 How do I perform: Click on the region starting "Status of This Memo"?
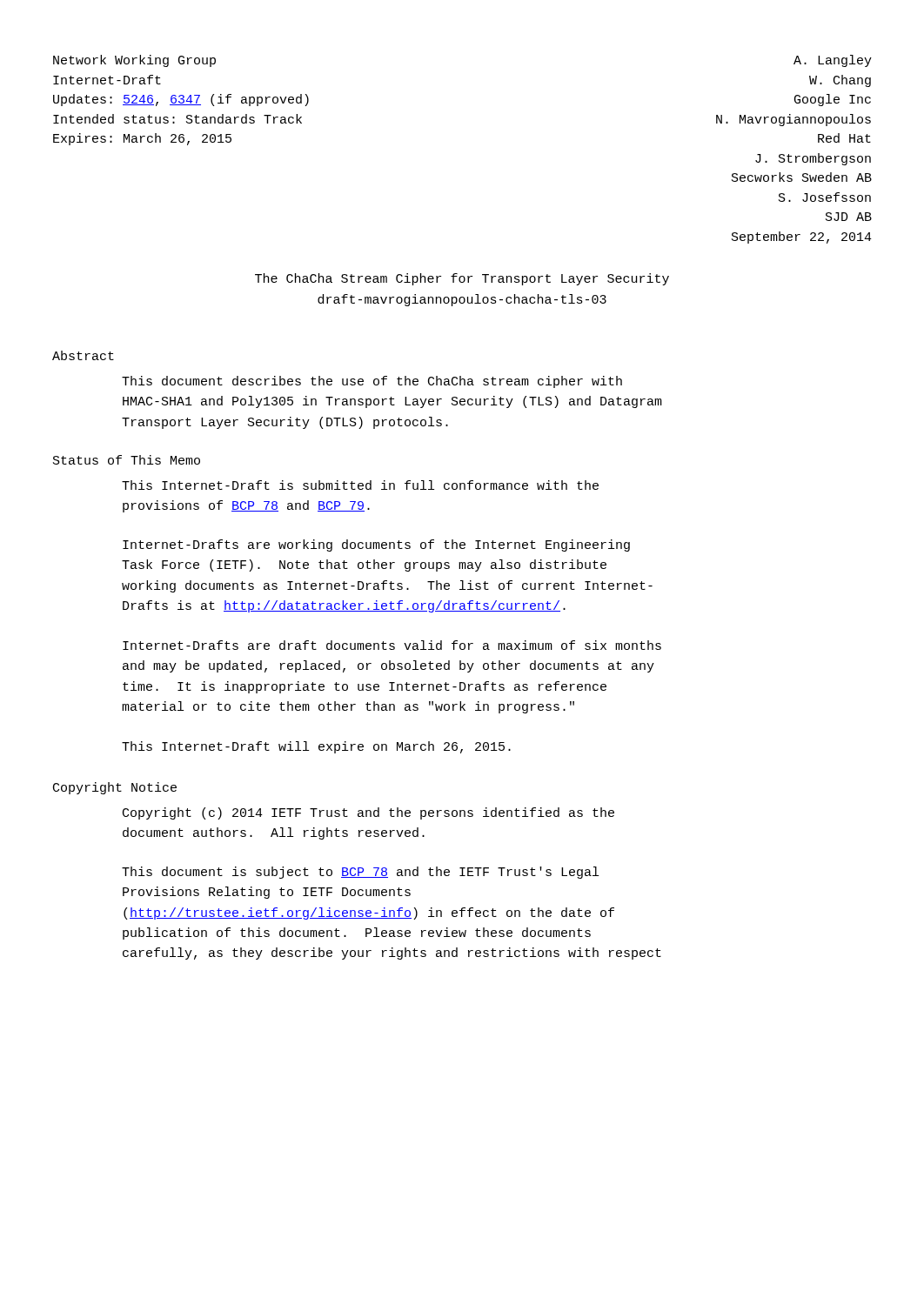point(127,462)
